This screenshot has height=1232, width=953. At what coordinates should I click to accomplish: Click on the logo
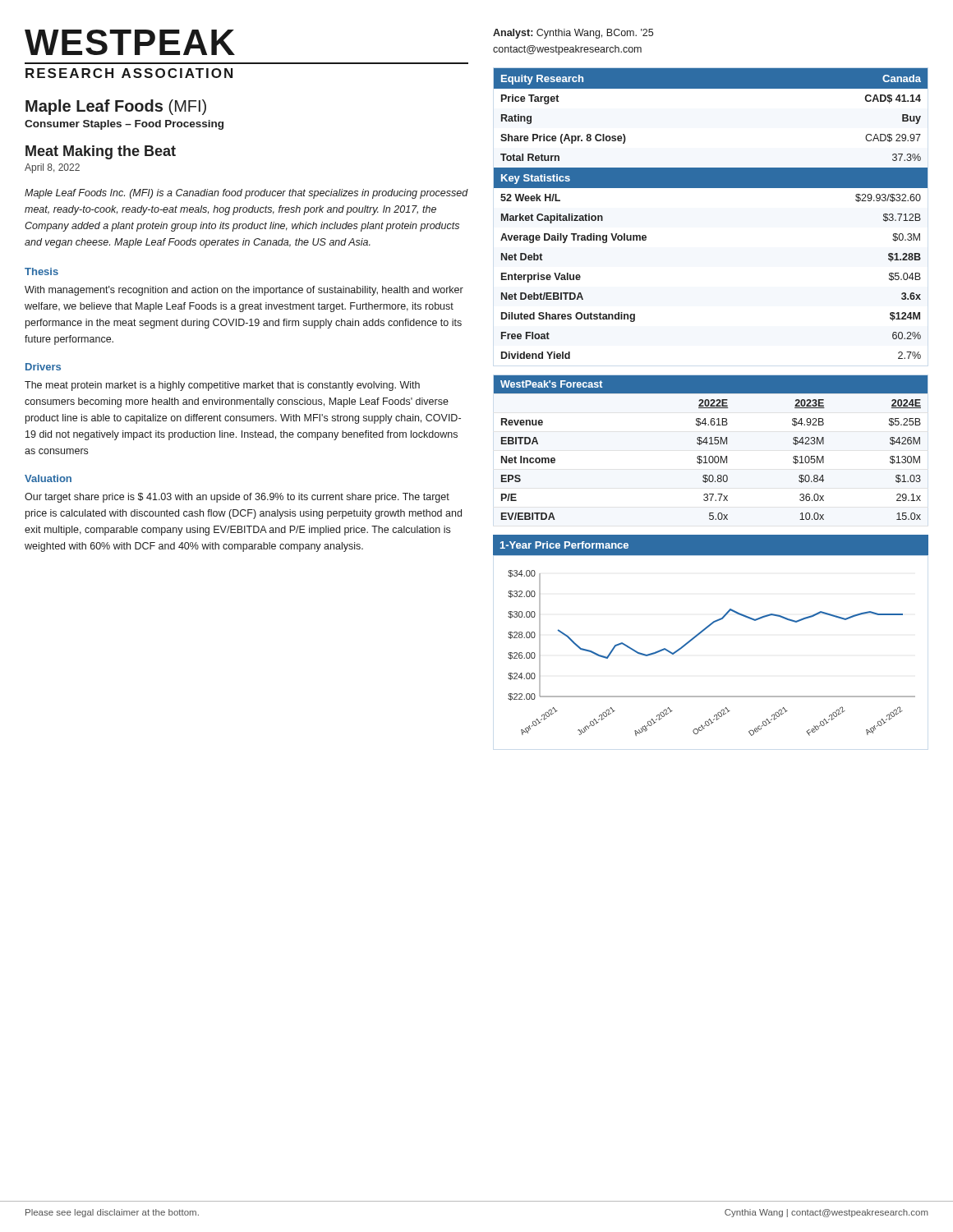pos(246,53)
